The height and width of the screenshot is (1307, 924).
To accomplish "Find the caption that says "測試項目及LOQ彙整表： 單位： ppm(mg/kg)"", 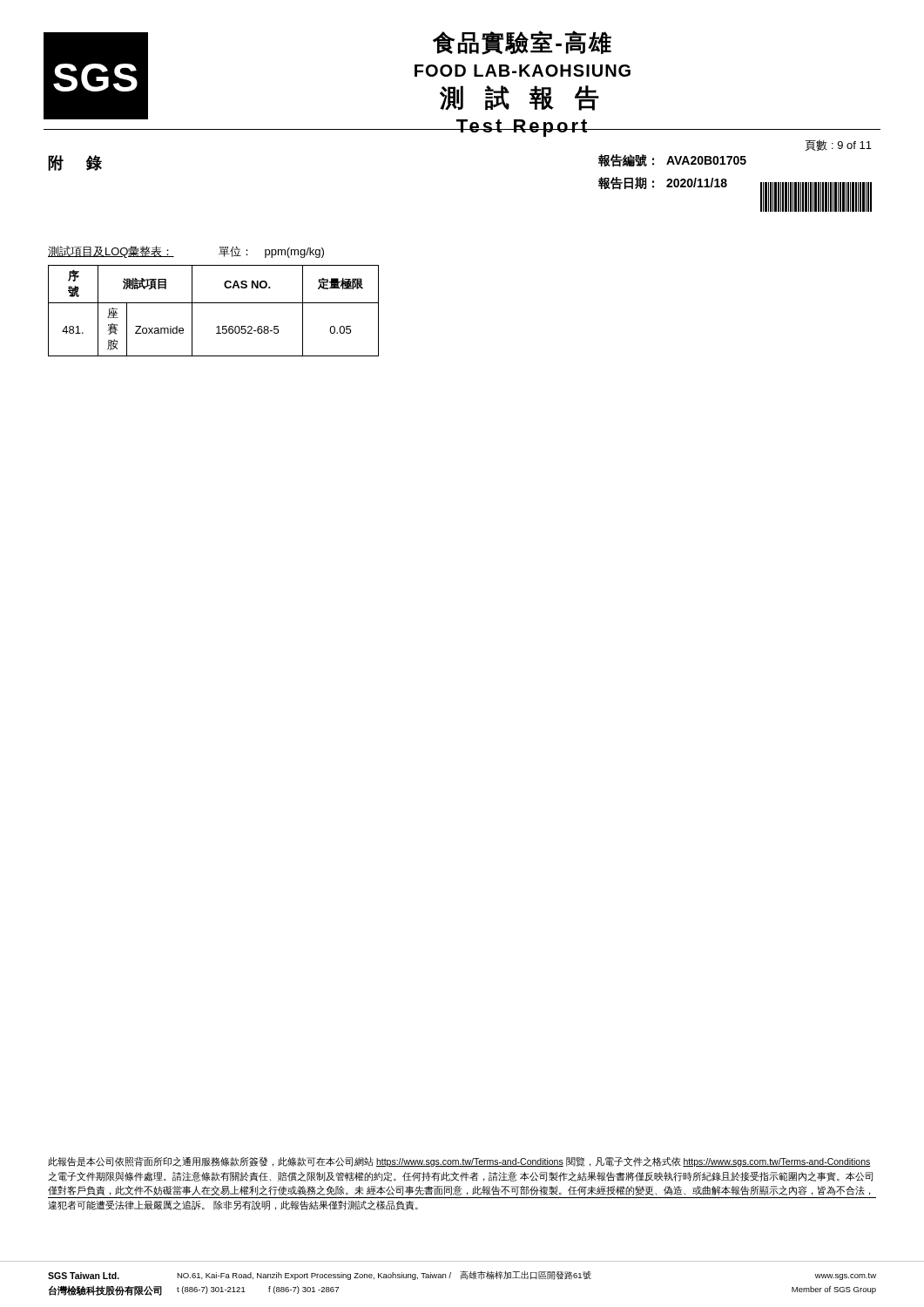I will point(112,251).
